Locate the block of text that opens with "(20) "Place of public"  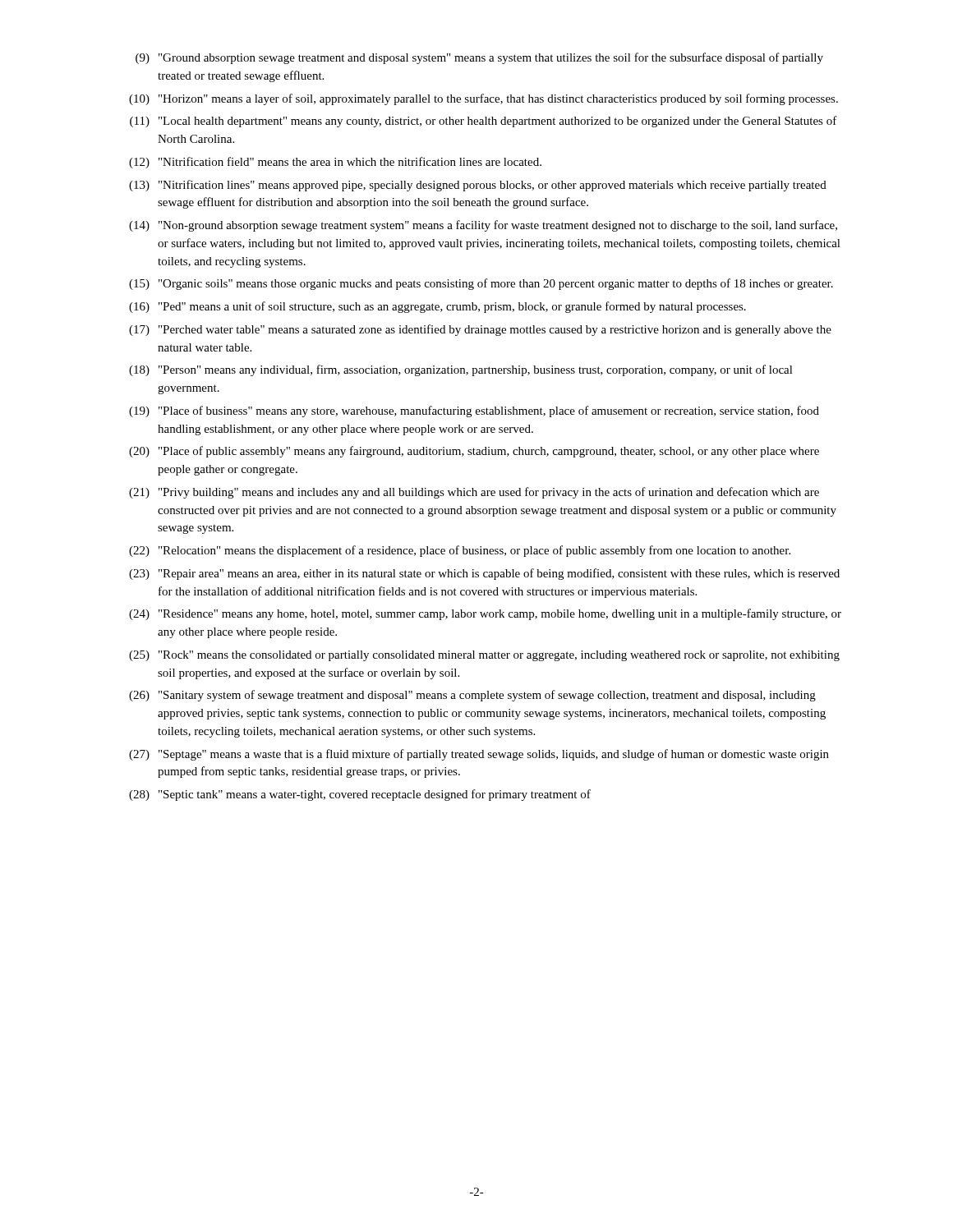pyautogui.click(x=476, y=461)
